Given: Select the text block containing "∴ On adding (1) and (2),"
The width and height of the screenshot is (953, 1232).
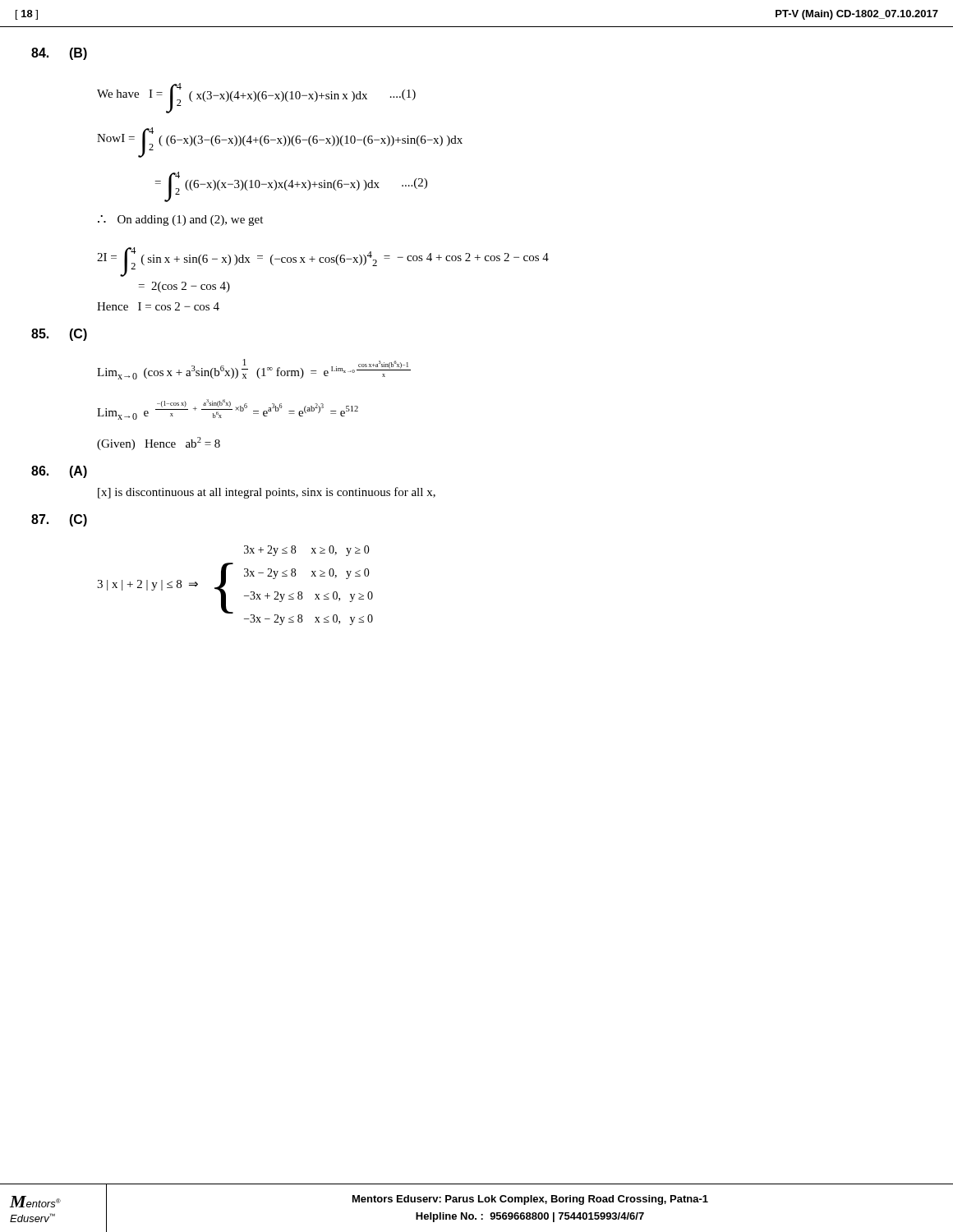Looking at the screenshot, I should 180,219.
